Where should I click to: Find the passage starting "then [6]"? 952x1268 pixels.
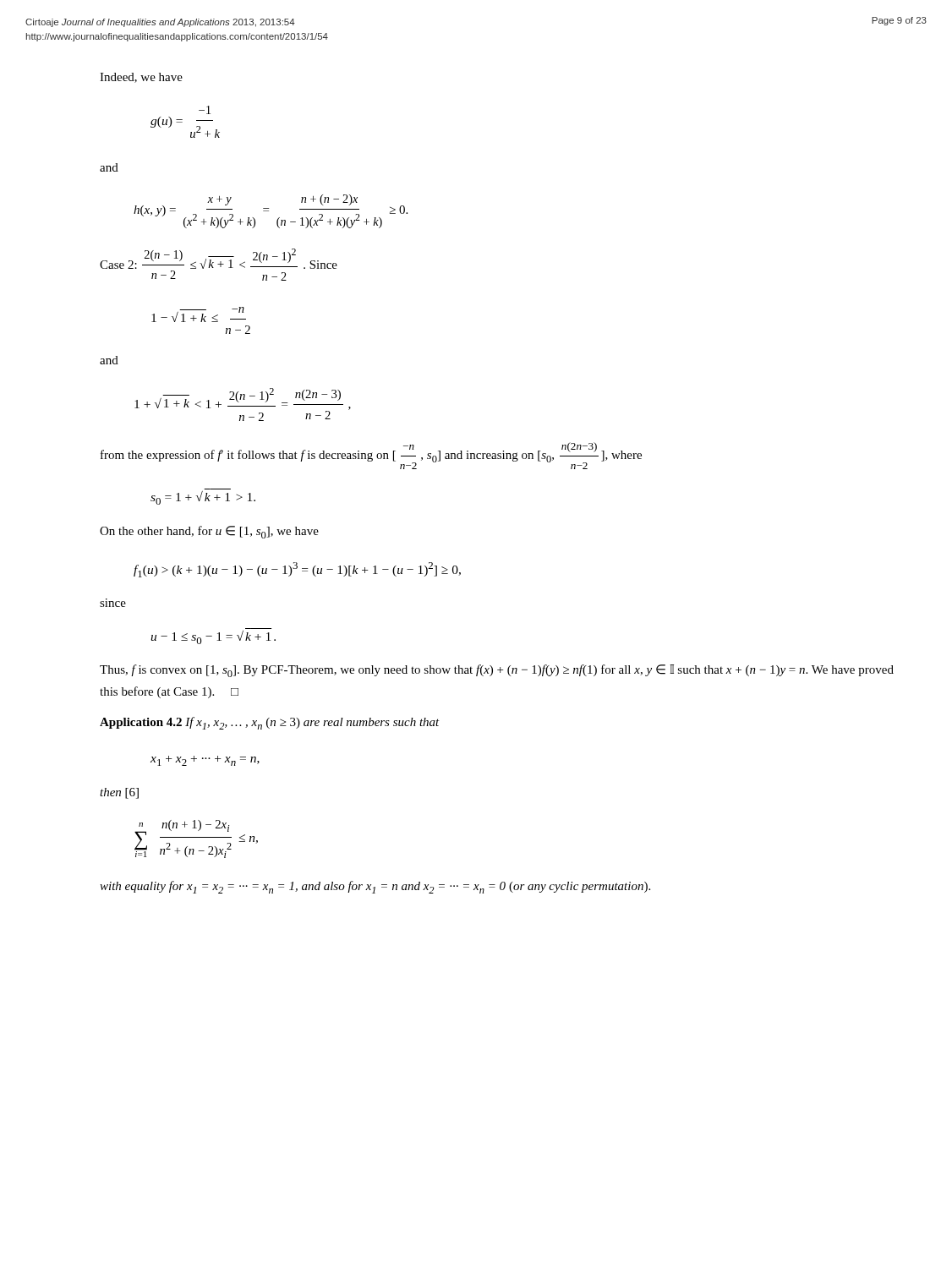tap(120, 792)
